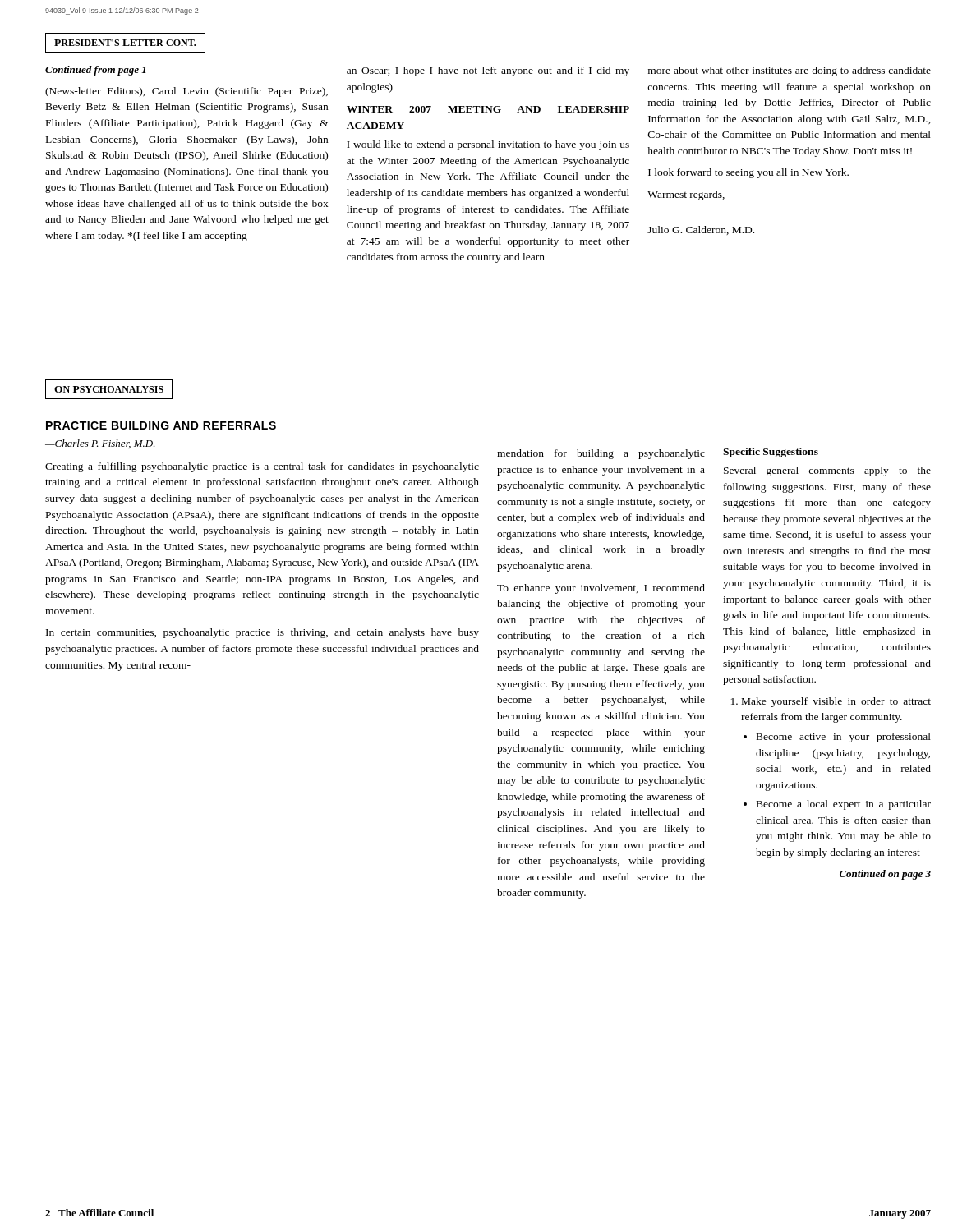Select the section header that reads "PRACTICE BUILDING AND REFERRALS"
Image resolution: width=976 pixels, height=1232 pixels.
[x=161, y=425]
